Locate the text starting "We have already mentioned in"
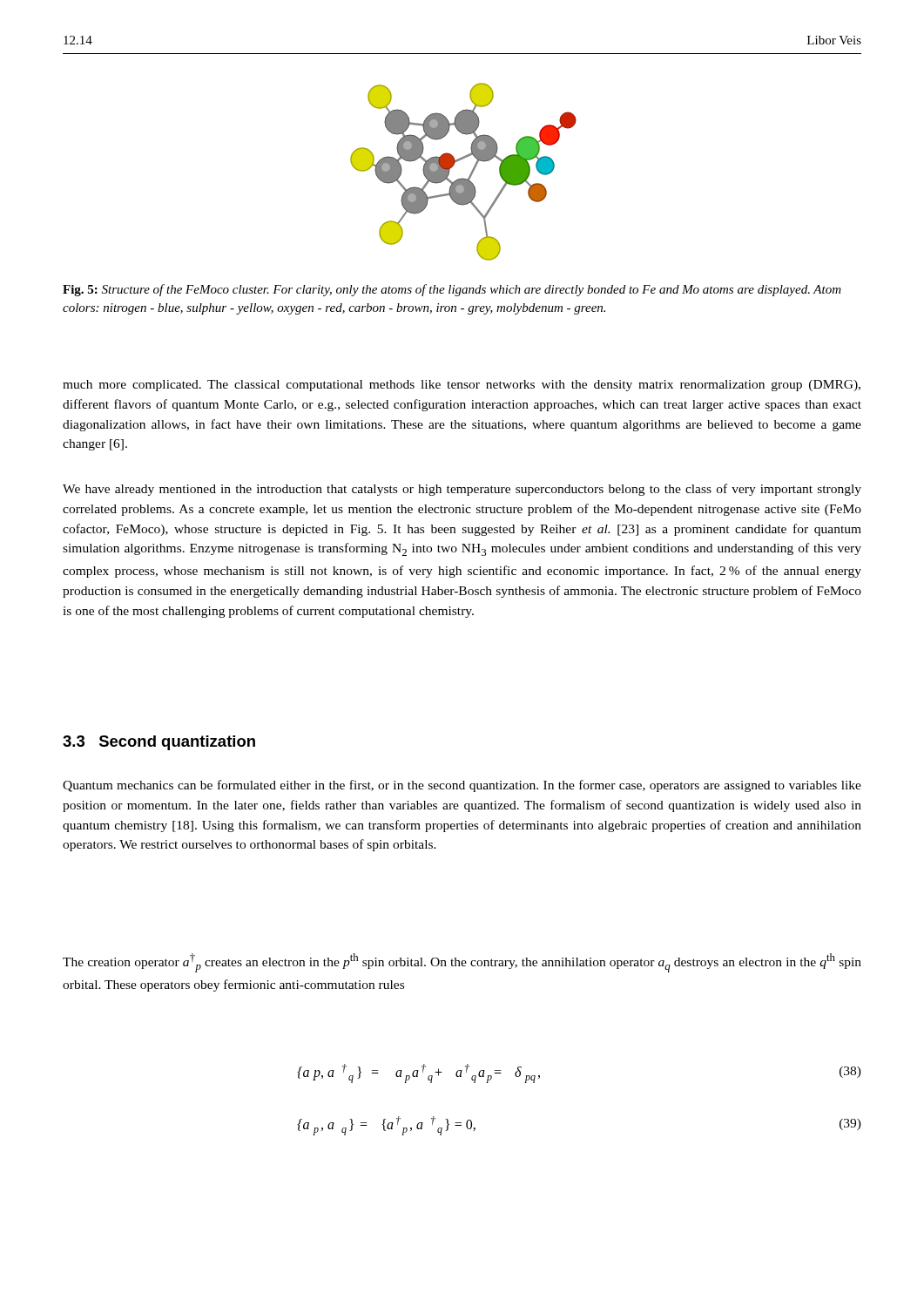 (462, 549)
